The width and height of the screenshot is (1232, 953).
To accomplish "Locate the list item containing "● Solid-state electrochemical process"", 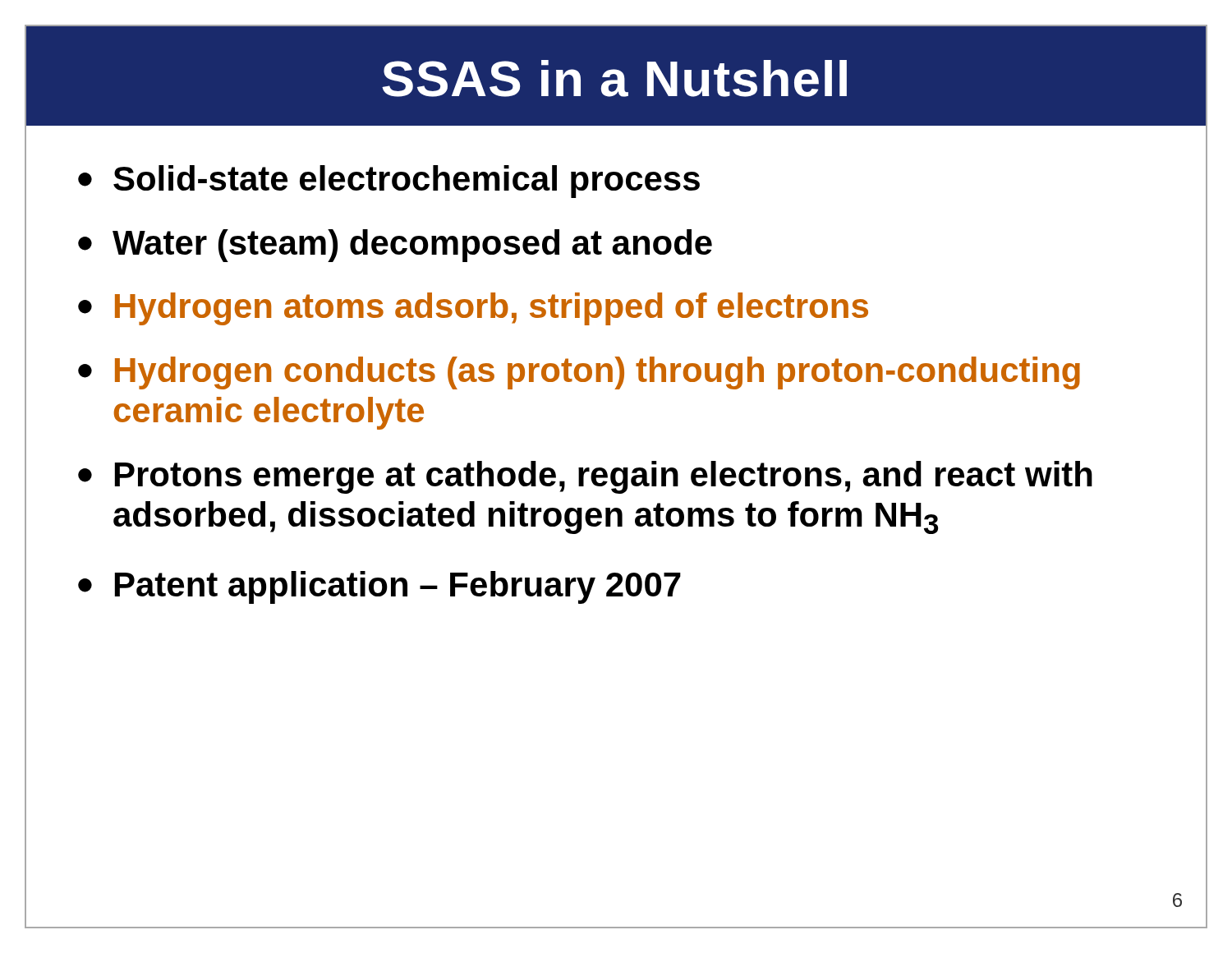I will 388,179.
